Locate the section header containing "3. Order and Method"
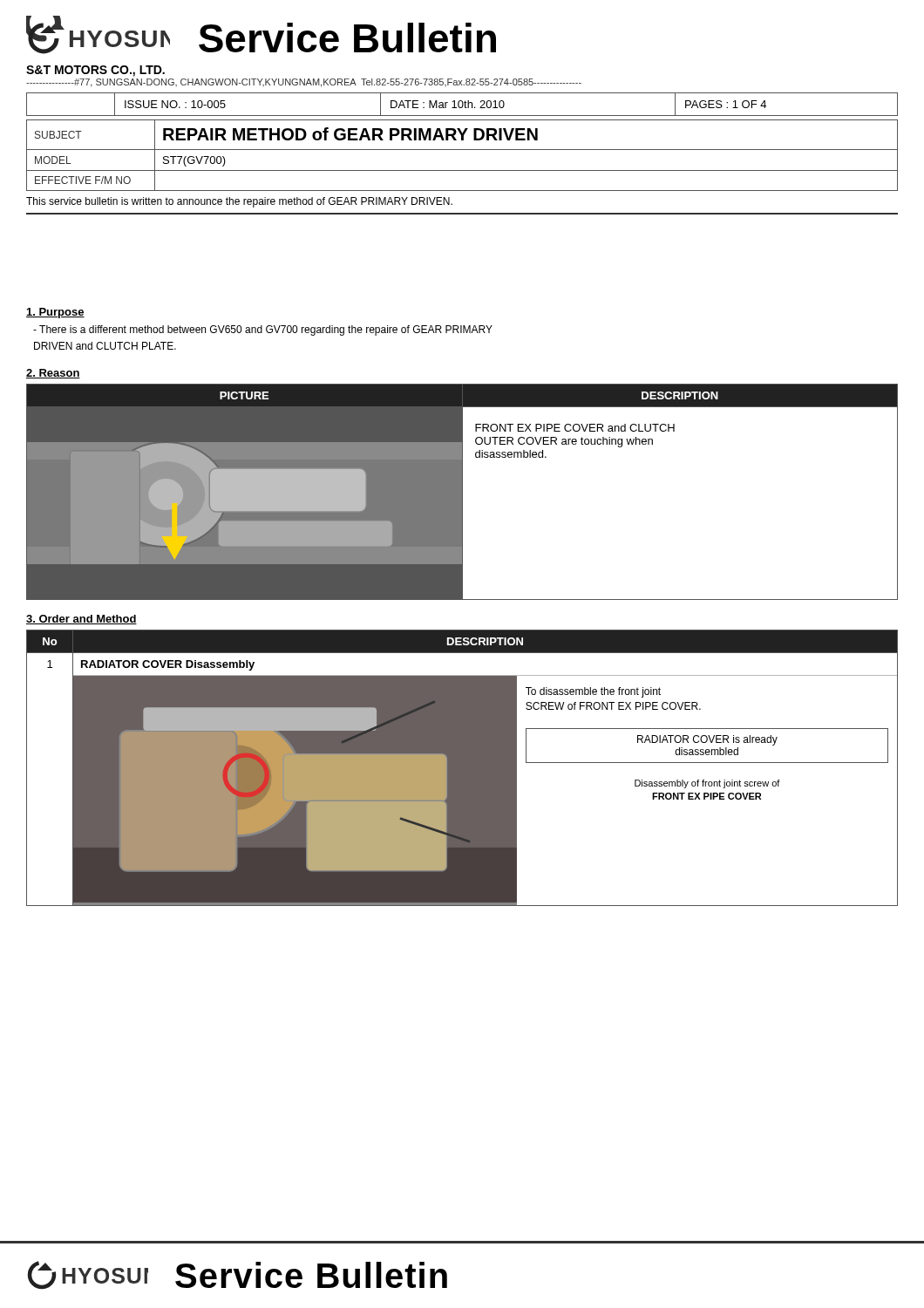This screenshot has height=1308, width=924. [81, 619]
